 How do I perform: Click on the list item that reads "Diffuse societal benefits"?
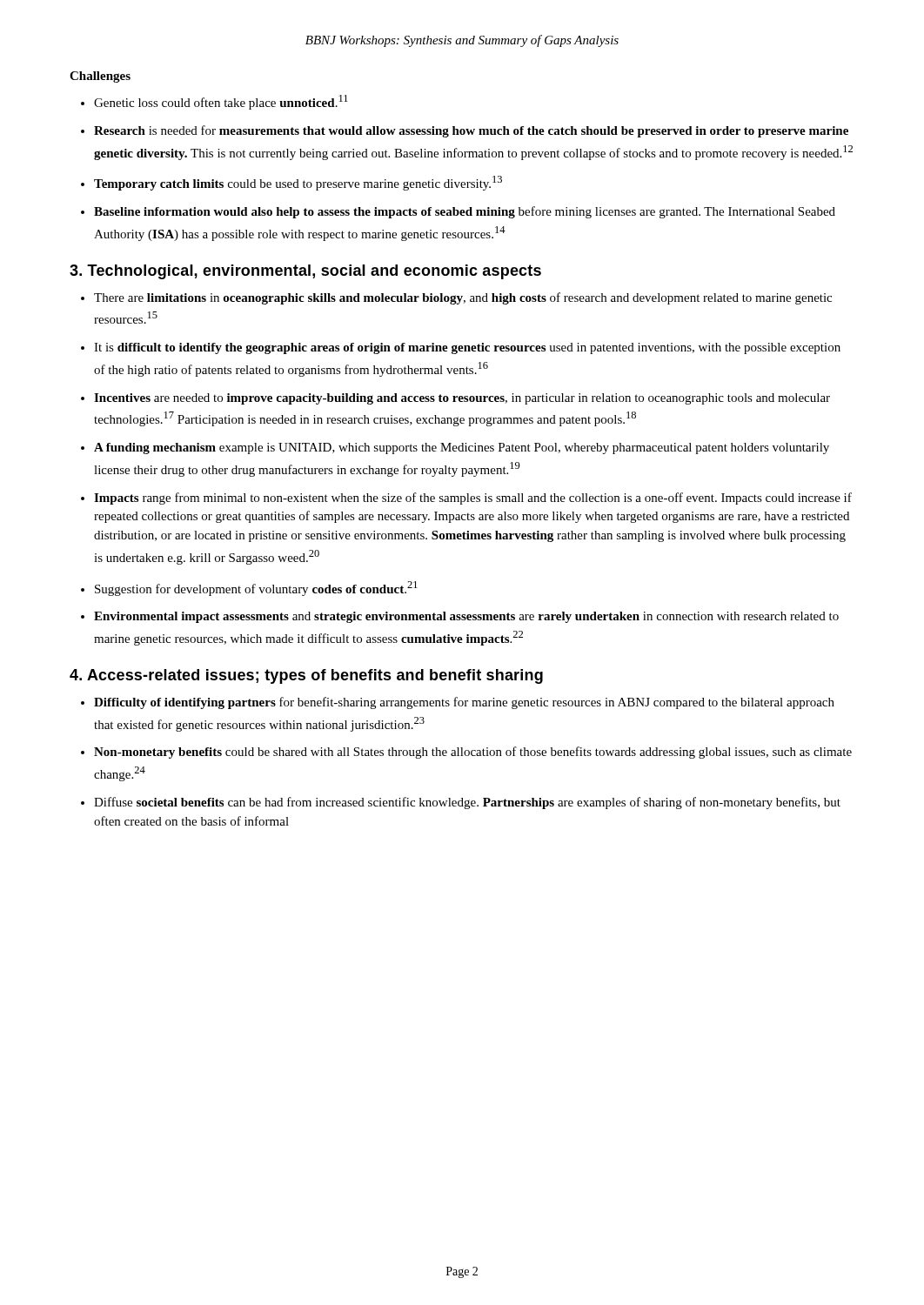click(x=467, y=811)
